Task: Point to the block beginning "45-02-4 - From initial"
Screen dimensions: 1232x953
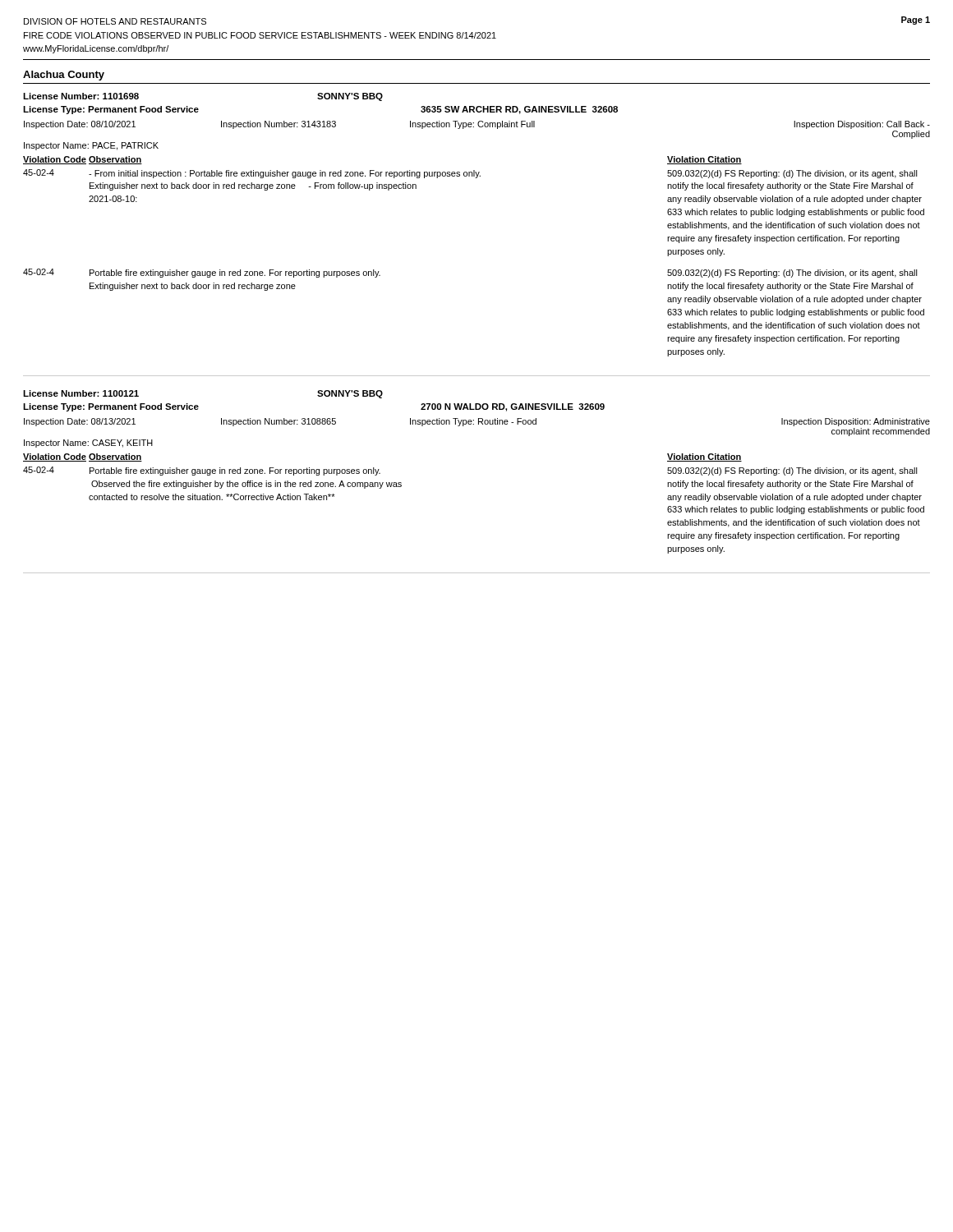Action: 470,174
